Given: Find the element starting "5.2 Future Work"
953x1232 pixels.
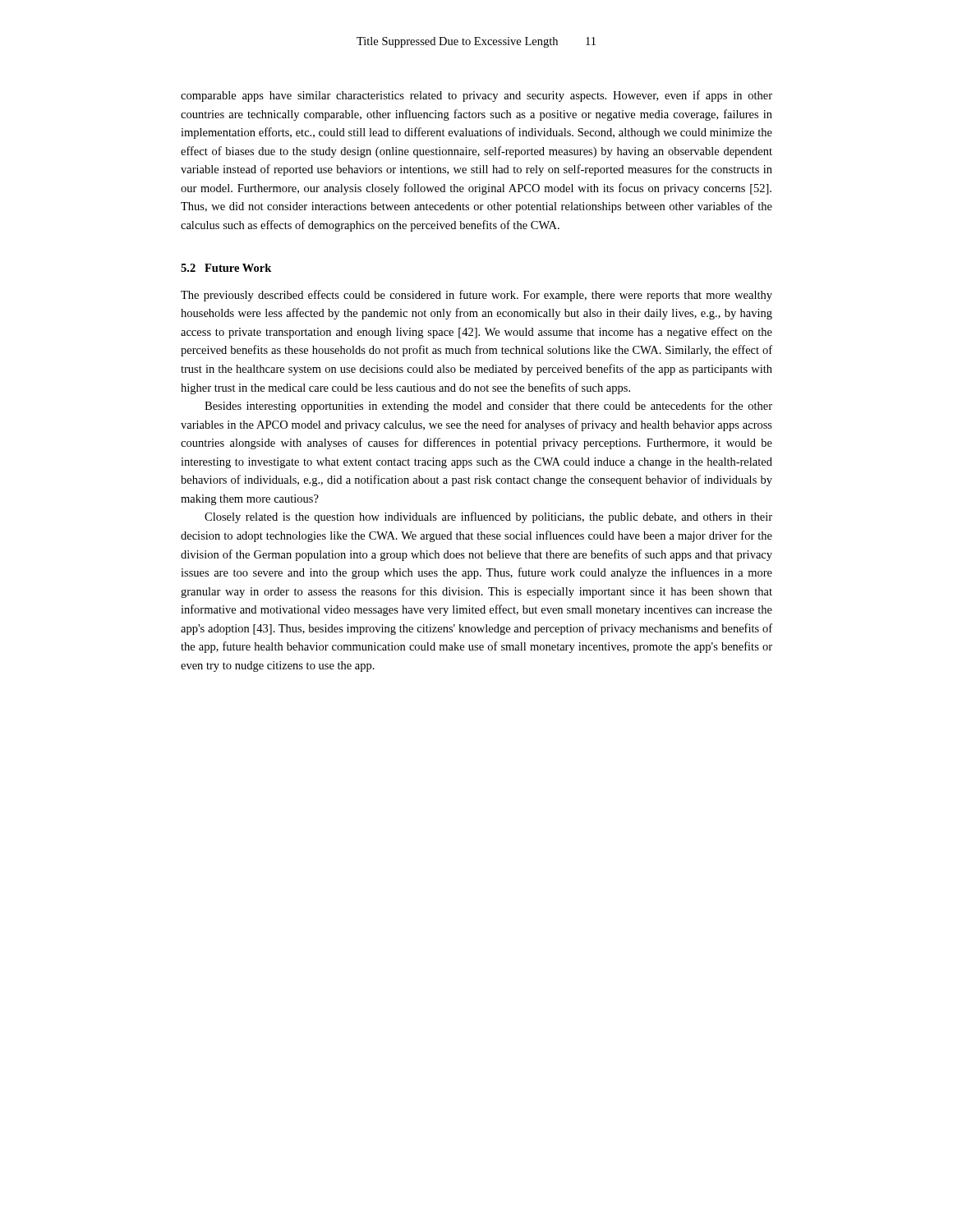Looking at the screenshot, I should coord(226,268).
